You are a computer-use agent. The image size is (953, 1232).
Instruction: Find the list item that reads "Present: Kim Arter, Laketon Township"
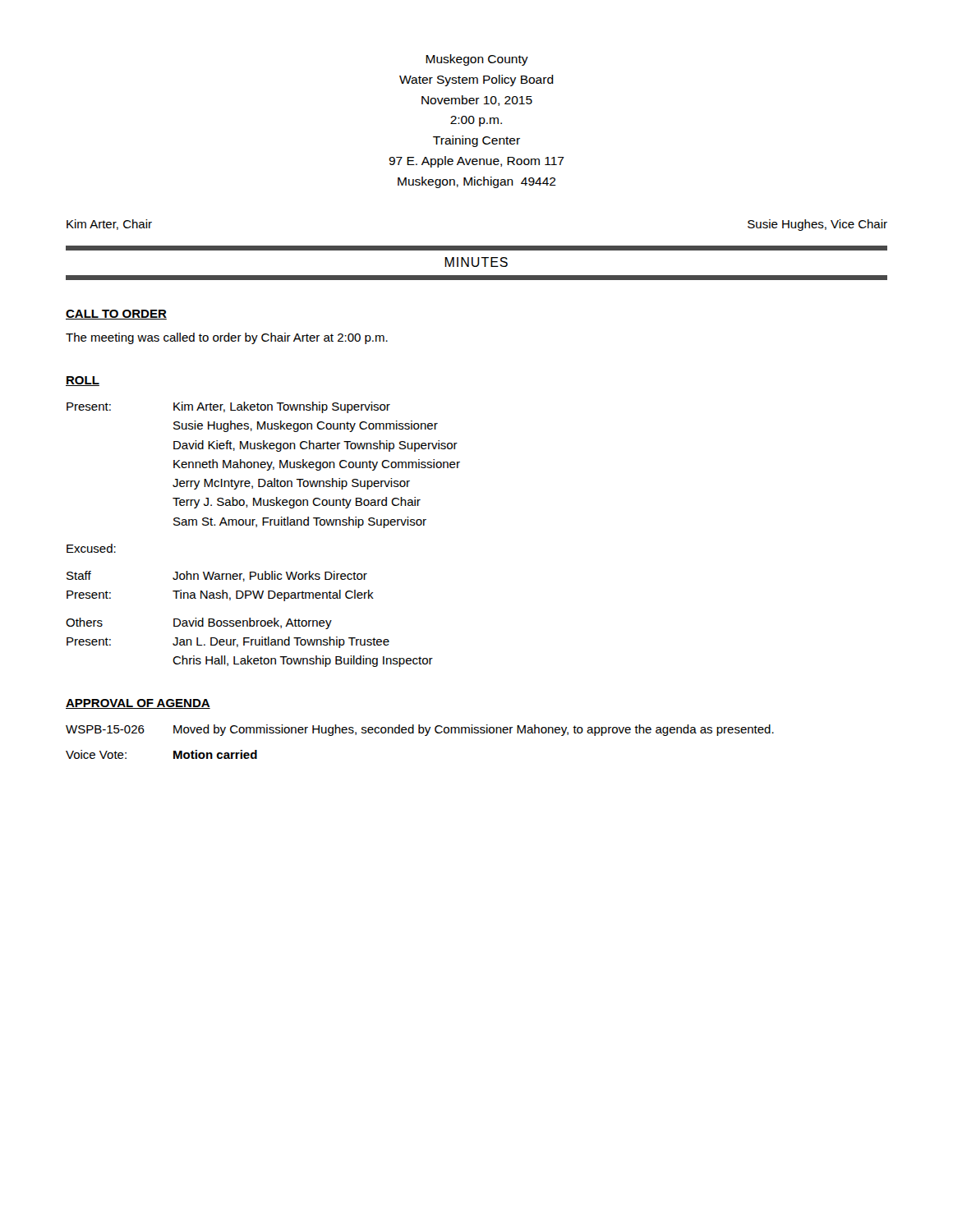click(228, 407)
